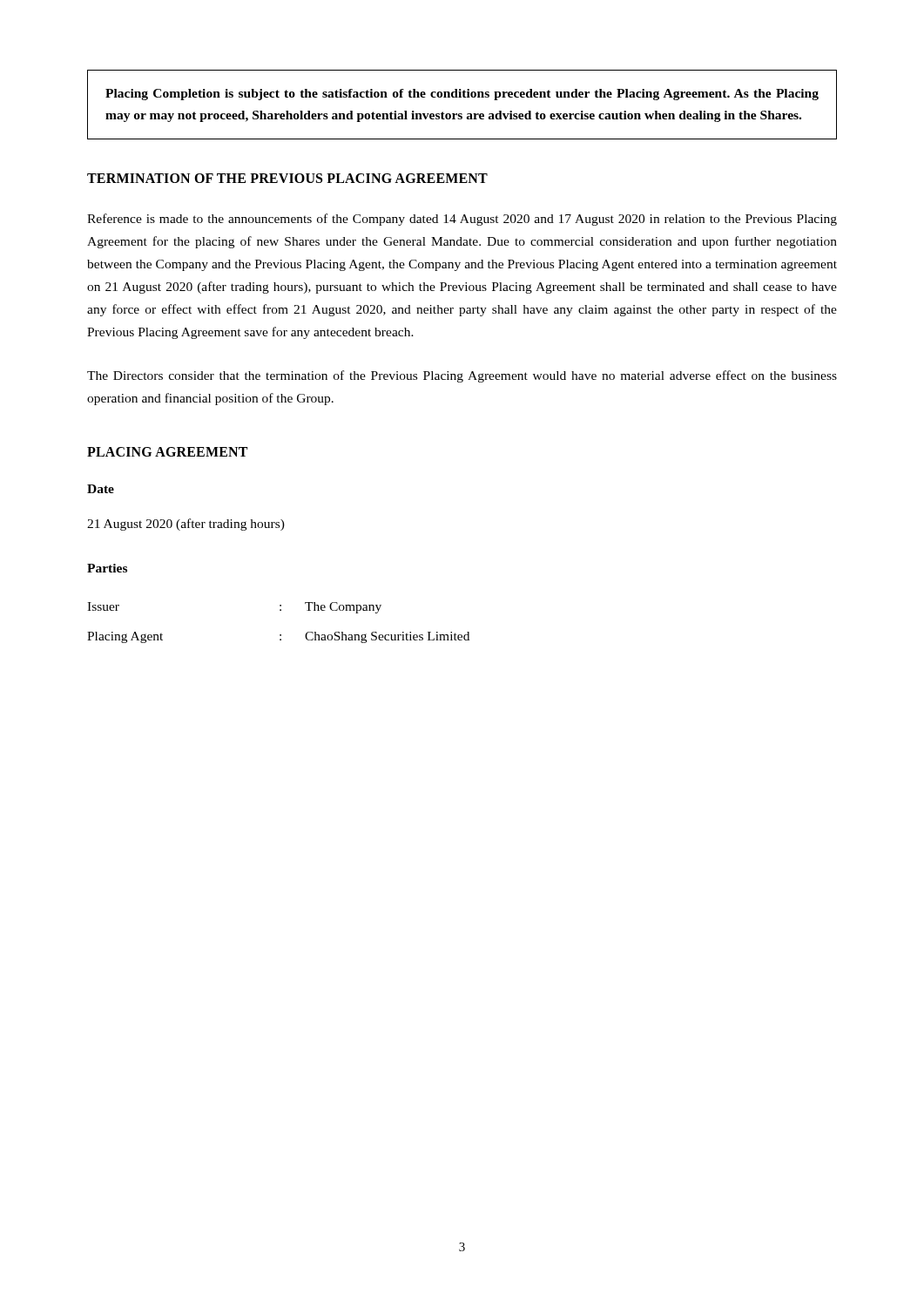Navigate to the region starting "Reference is made to the announcements of"
The height and width of the screenshot is (1307, 924).
tap(462, 275)
